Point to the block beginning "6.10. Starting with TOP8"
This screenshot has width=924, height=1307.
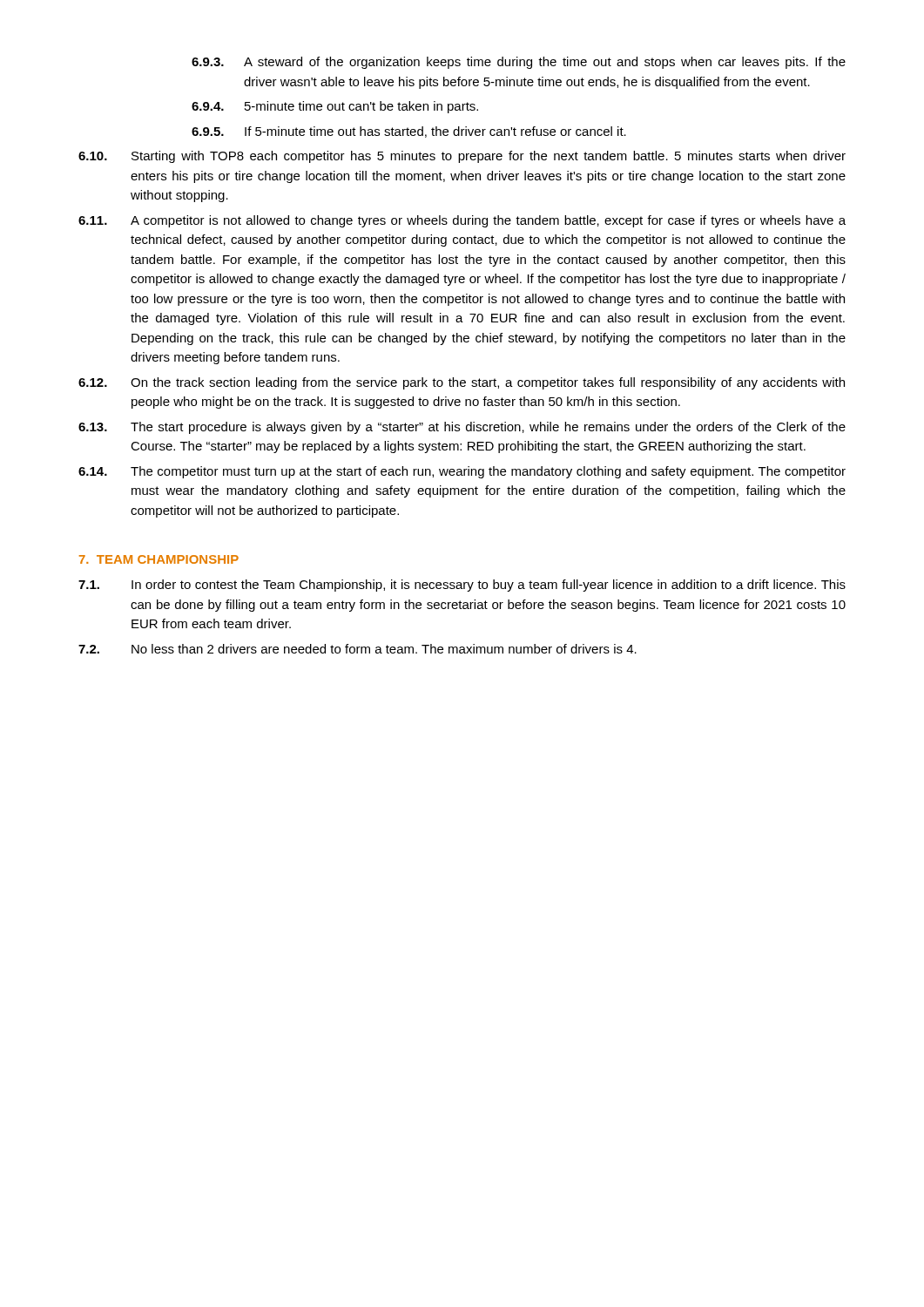click(462, 176)
